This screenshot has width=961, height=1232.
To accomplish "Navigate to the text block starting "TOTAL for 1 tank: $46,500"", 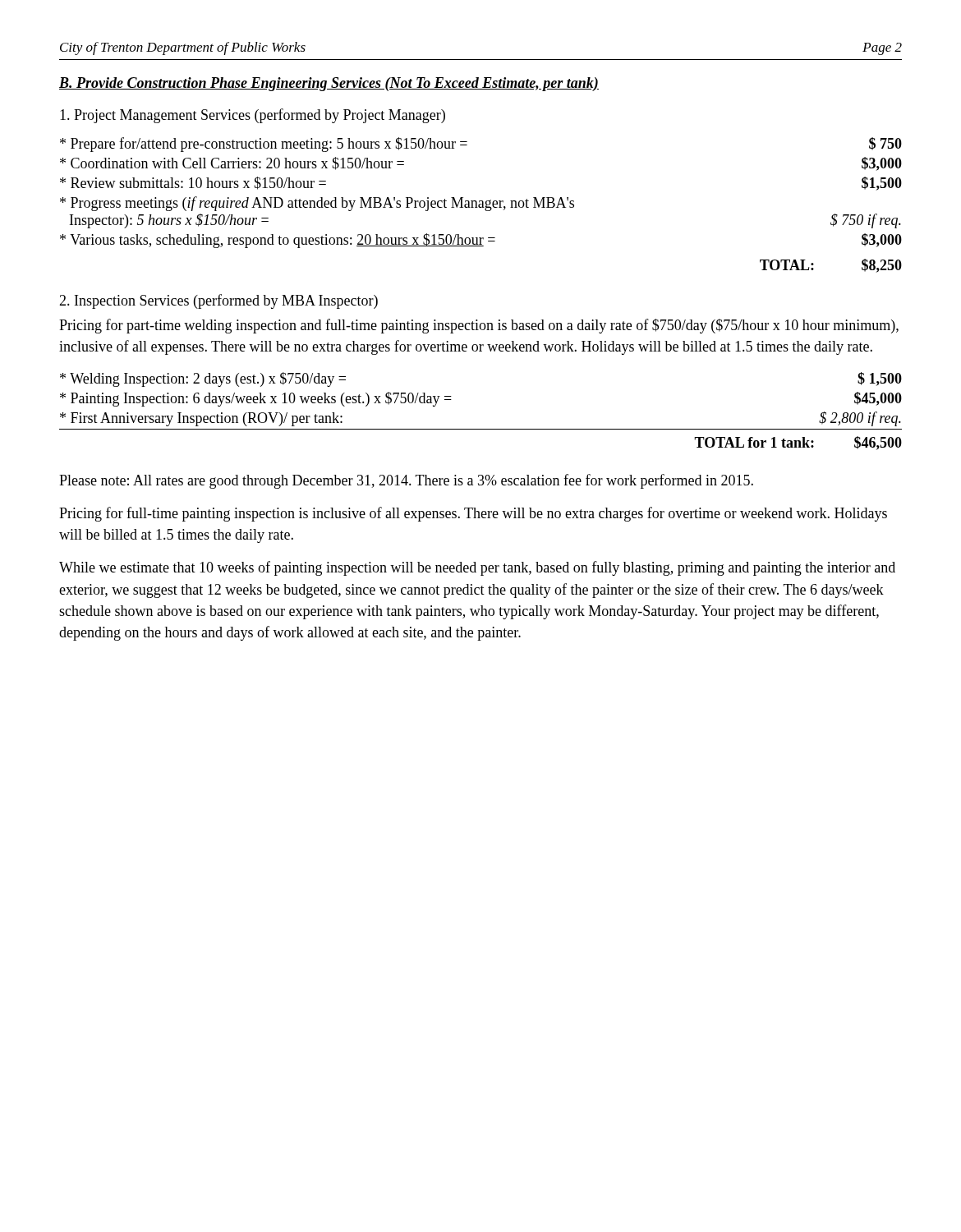I will click(798, 443).
